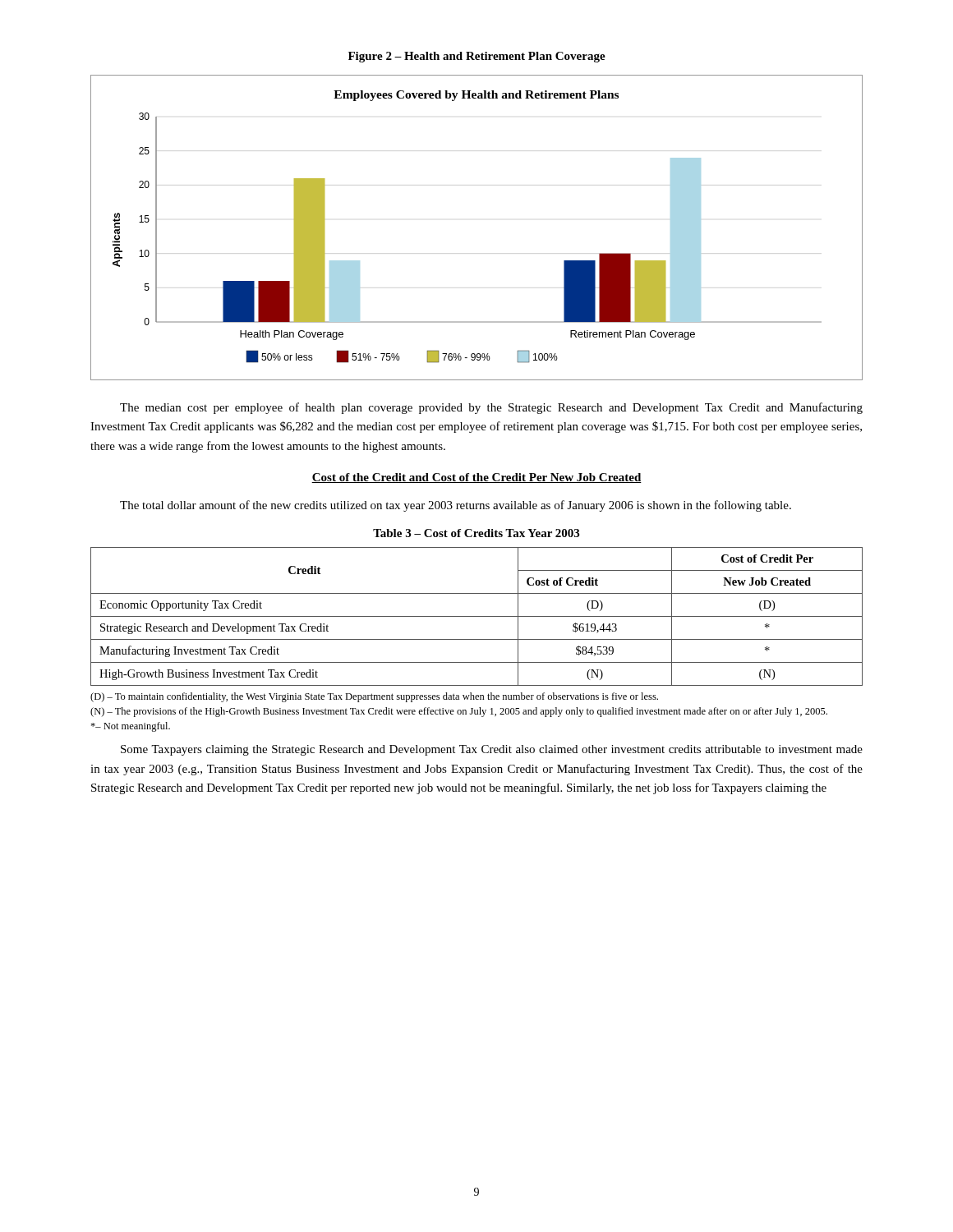
Task: Locate the section header
Action: [x=476, y=477]
